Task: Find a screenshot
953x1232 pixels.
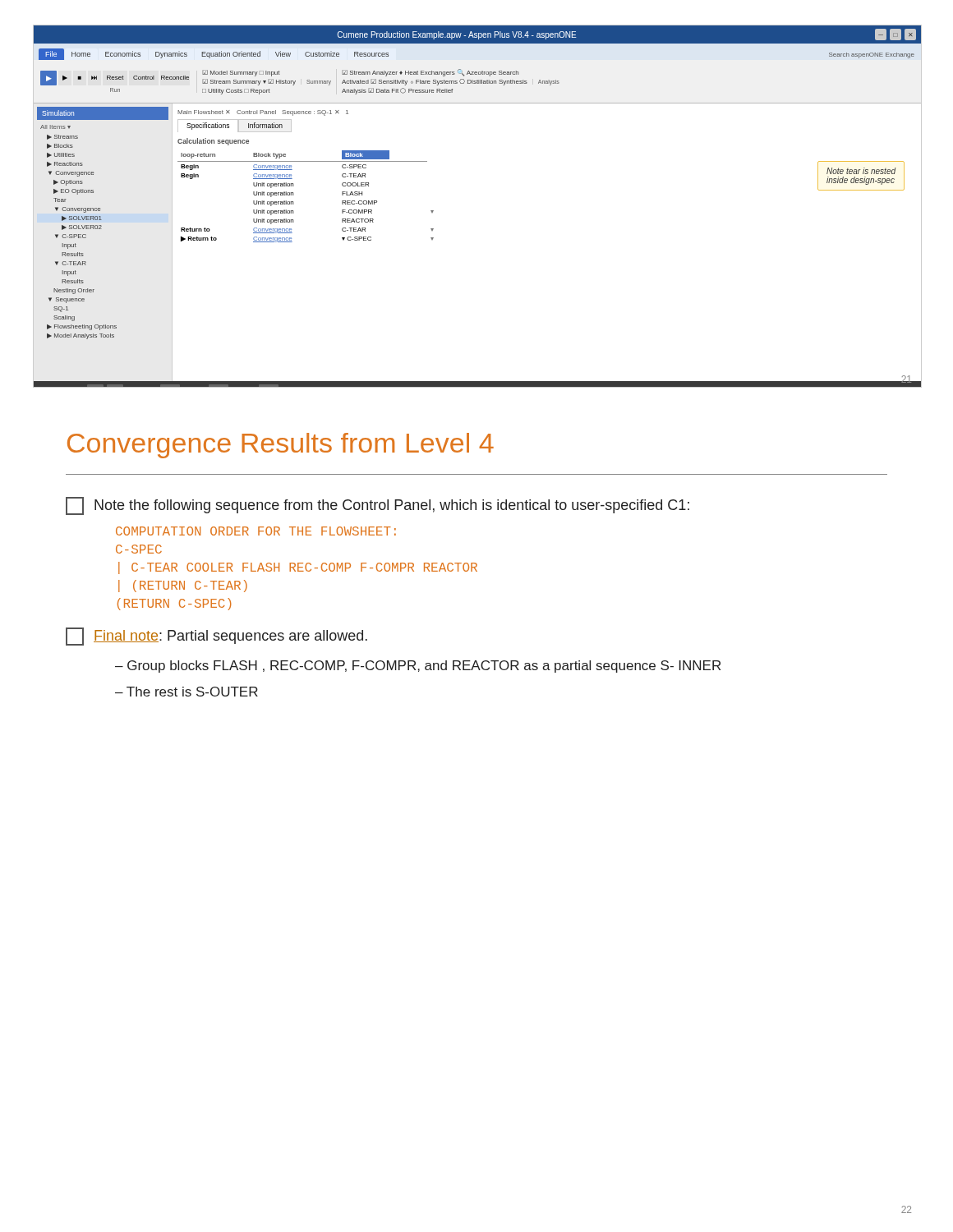Action: coord(477,206)
